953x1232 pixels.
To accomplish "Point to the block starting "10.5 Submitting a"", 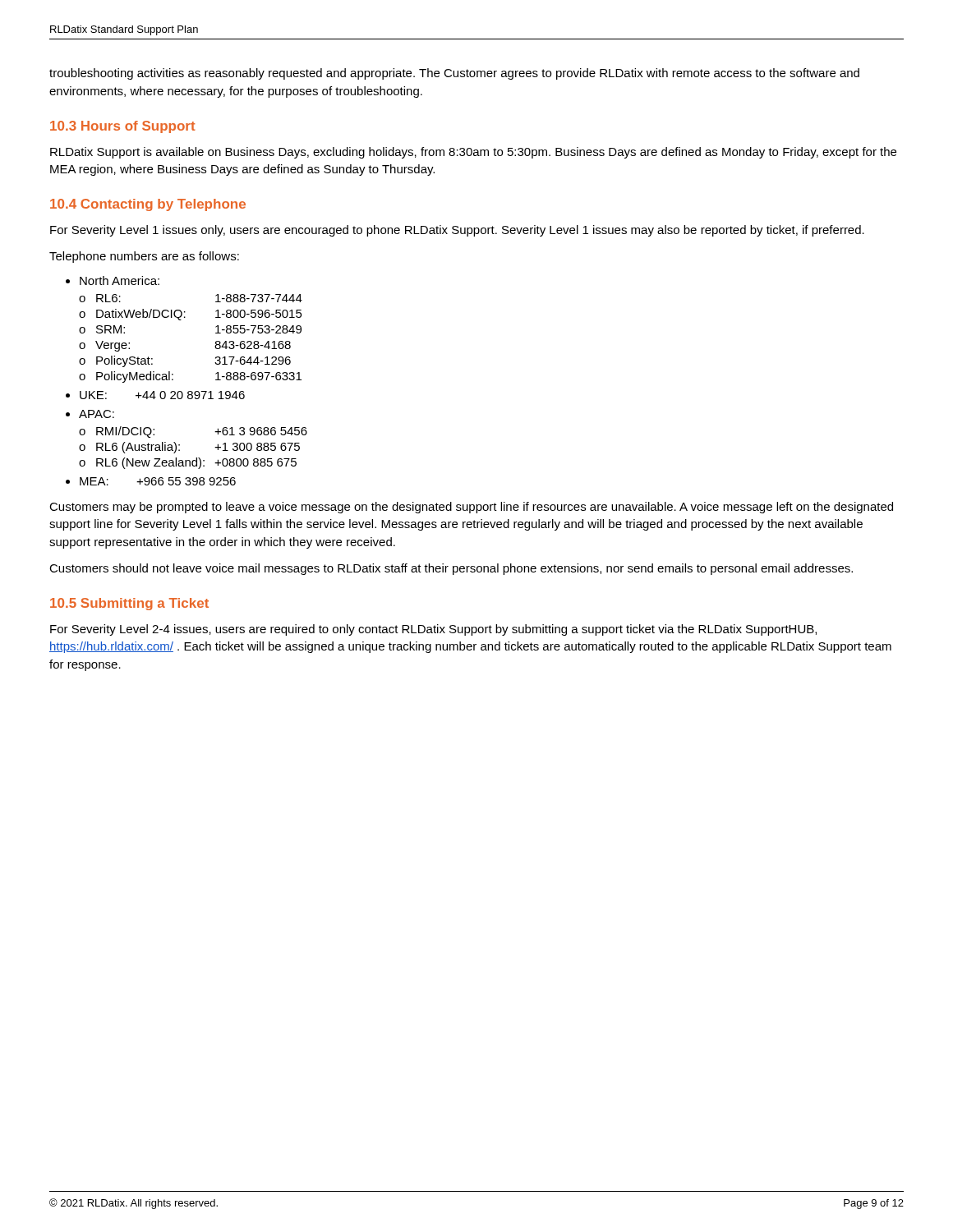I will tap(129, 603).
